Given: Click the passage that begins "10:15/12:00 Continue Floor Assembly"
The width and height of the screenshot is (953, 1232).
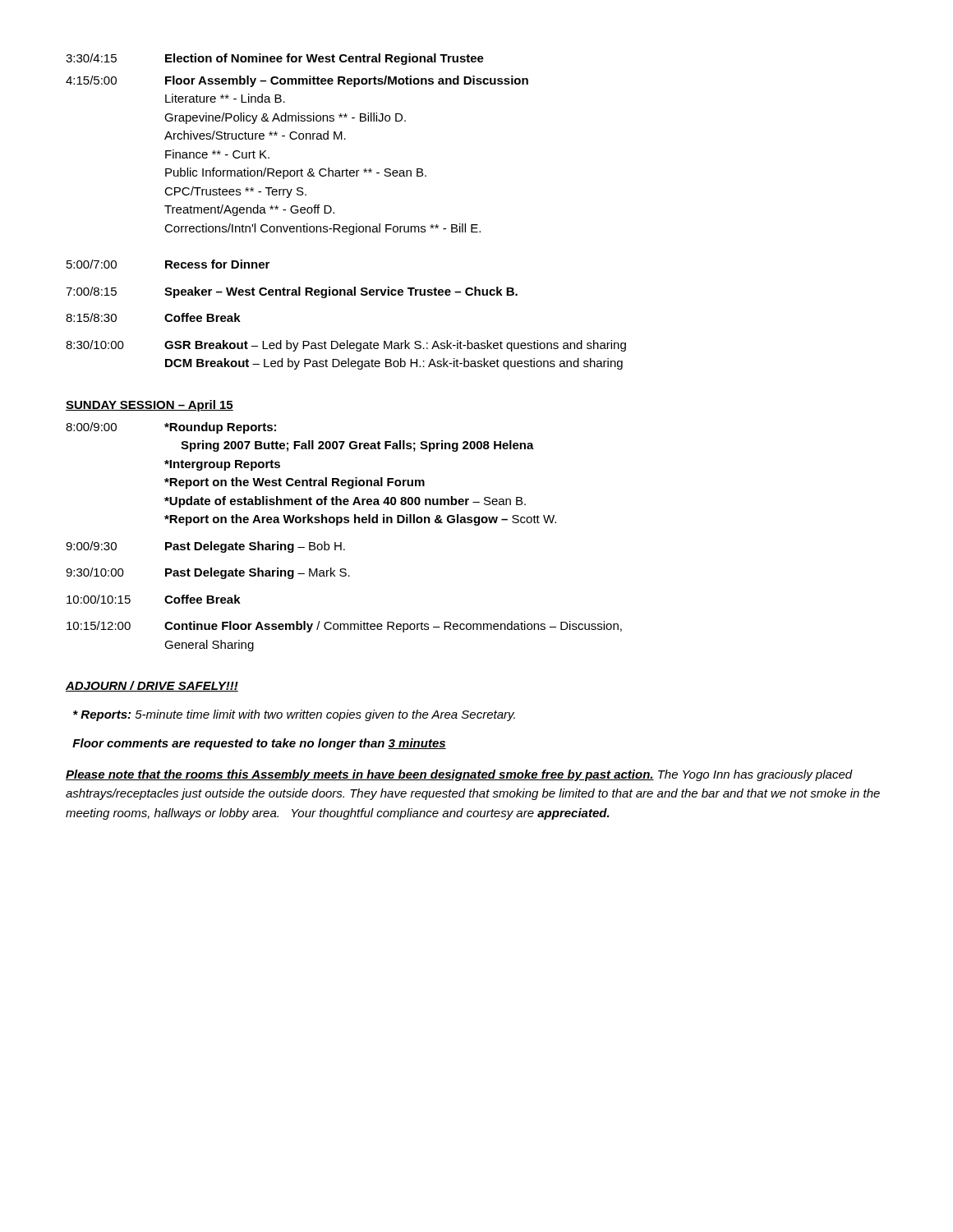Looking at the screenshot, I should pyautogui.click(x=476, y=635).
